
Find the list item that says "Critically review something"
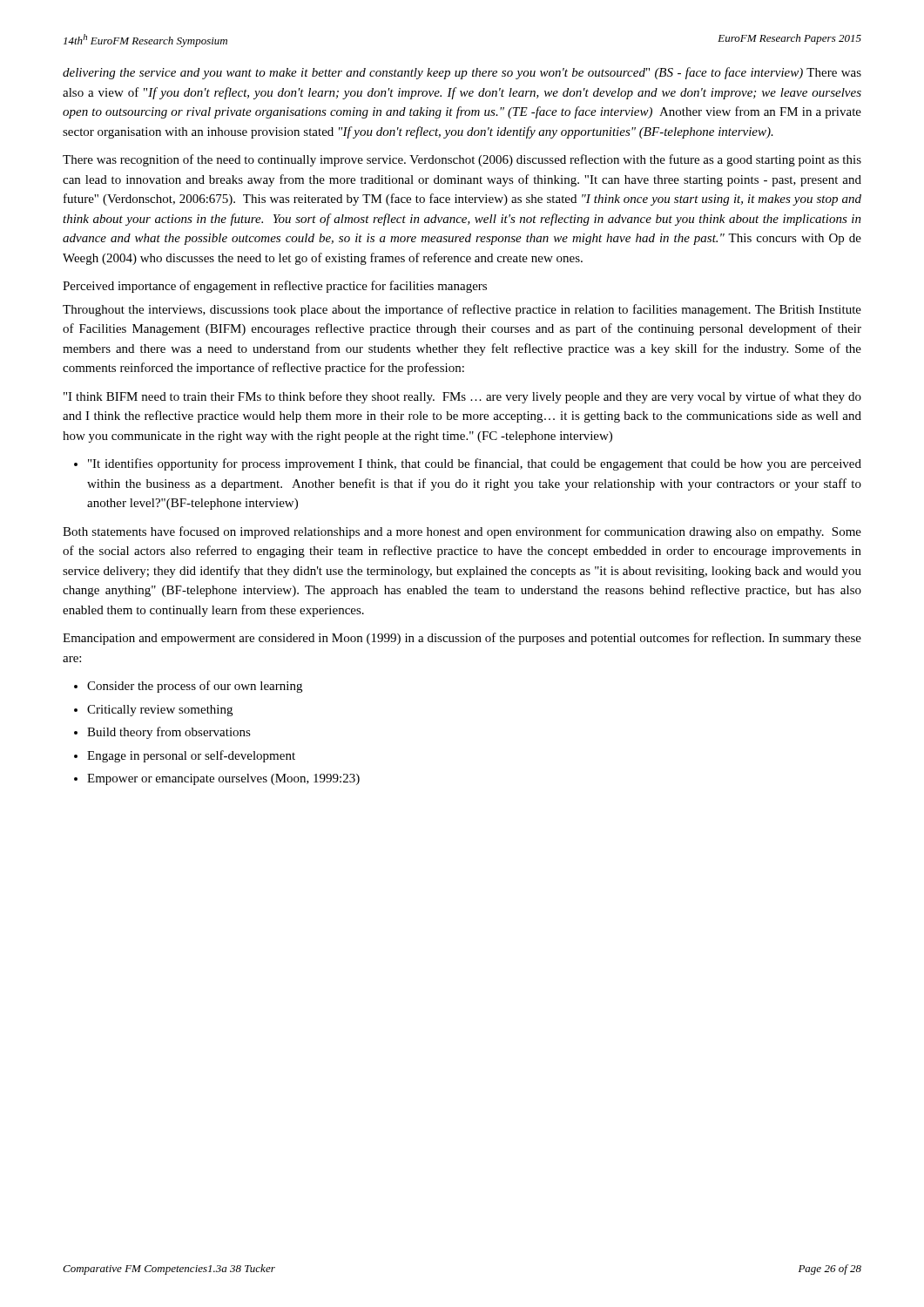(160, 709)
